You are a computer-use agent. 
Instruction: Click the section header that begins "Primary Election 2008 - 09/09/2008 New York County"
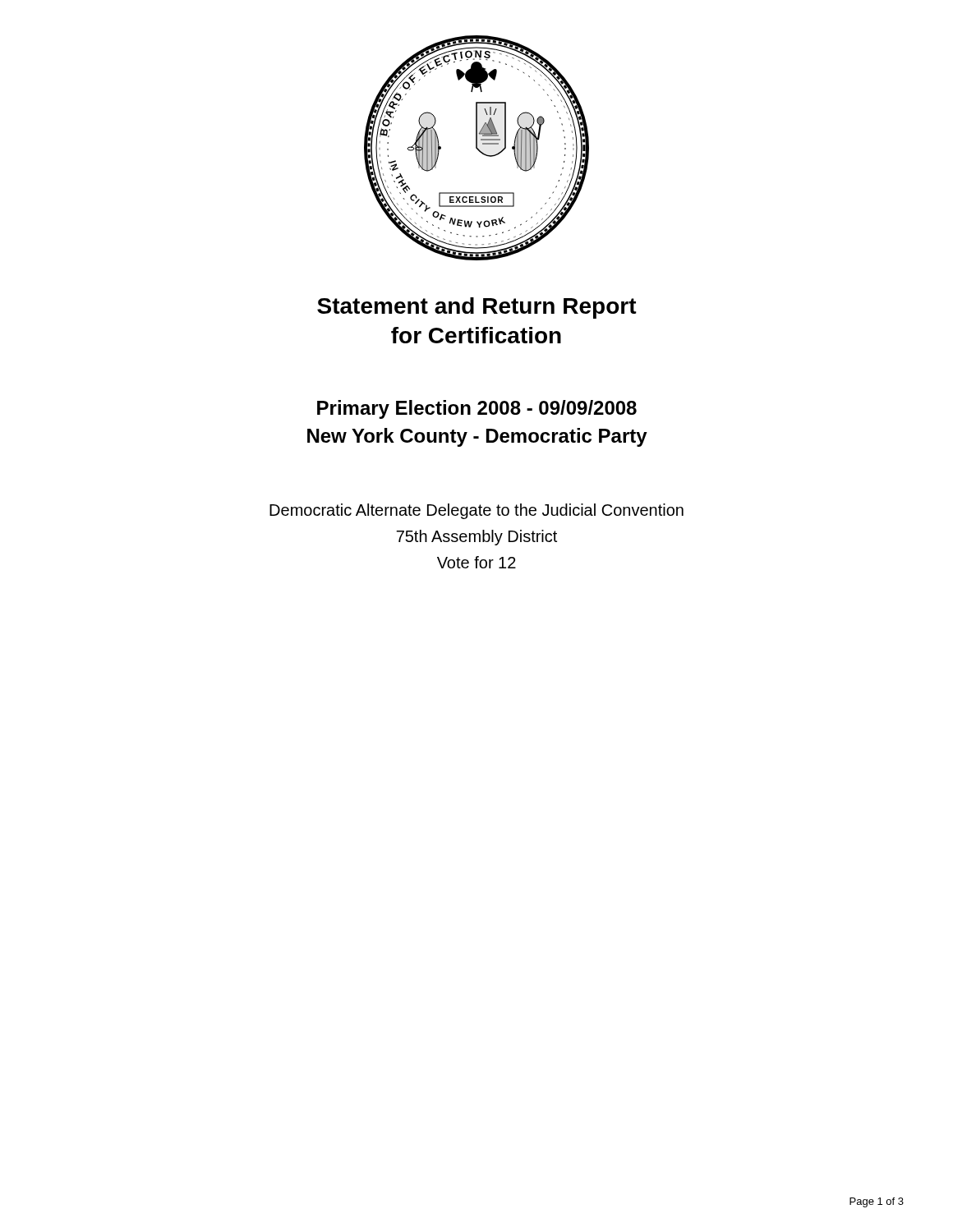coord(476,422)
